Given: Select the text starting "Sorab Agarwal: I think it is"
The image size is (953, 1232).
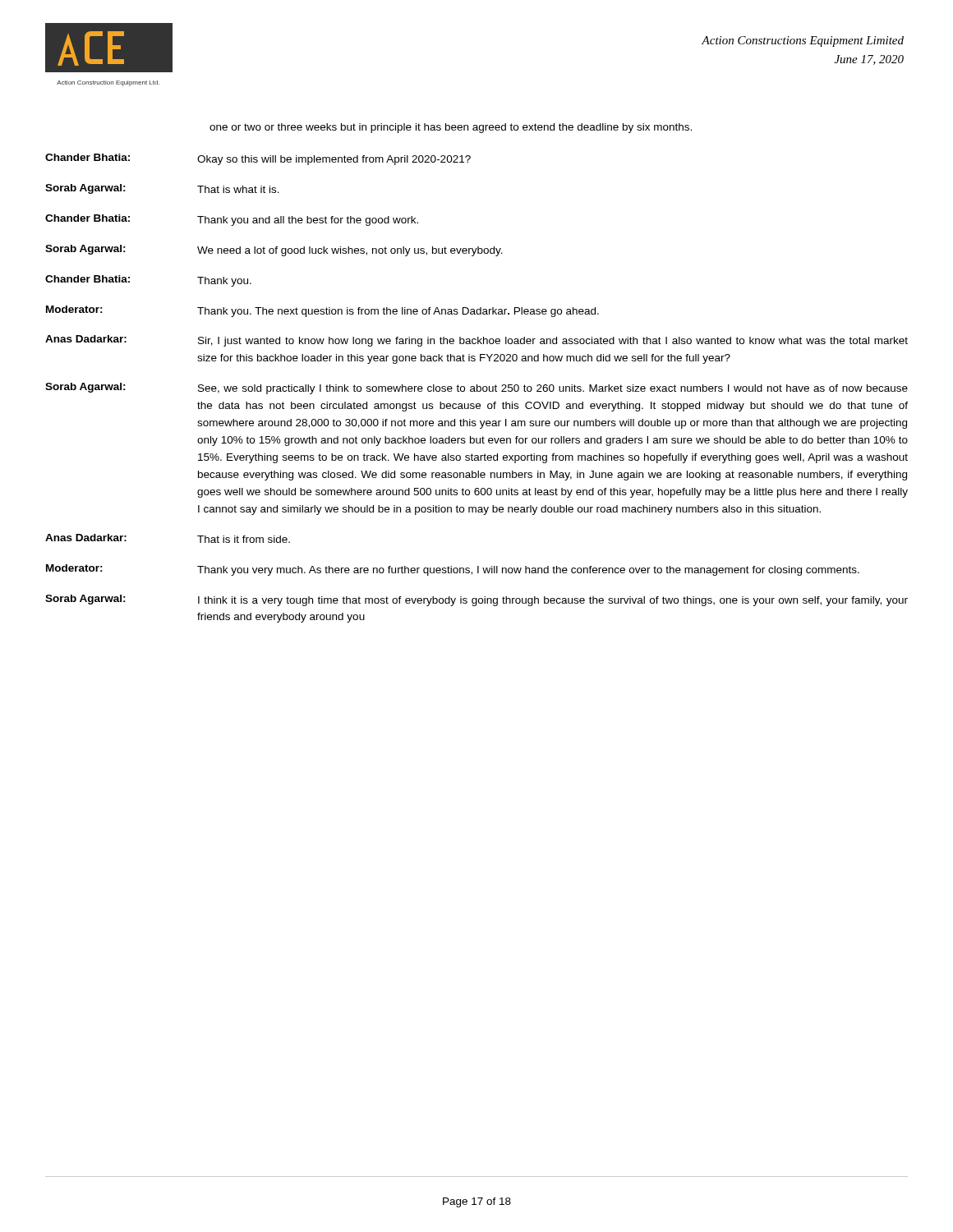Looking at the screenshot, I should point(476,609).
